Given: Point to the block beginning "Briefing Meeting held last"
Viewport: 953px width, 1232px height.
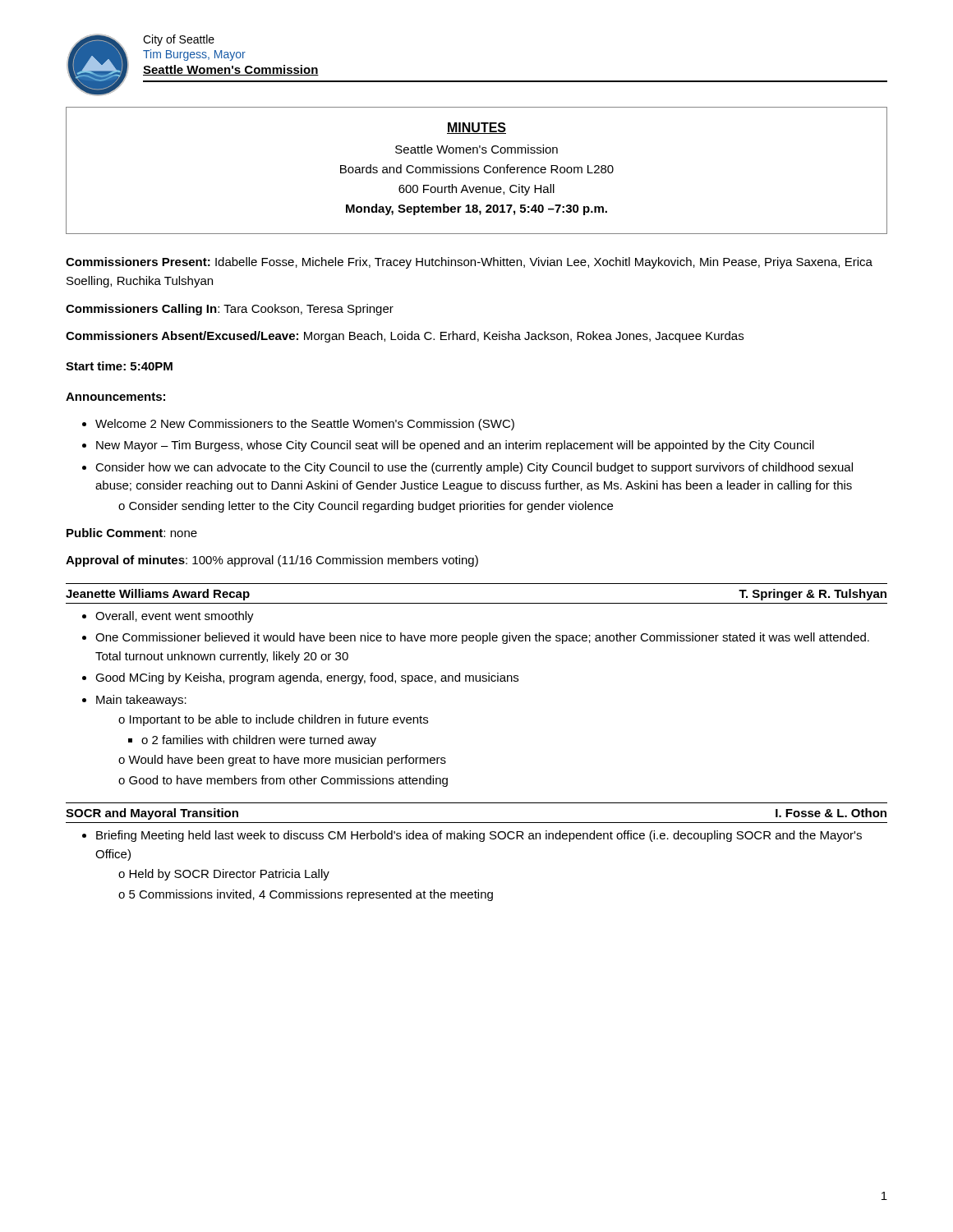Looking at the screenshot, I should tap(472, 836).
